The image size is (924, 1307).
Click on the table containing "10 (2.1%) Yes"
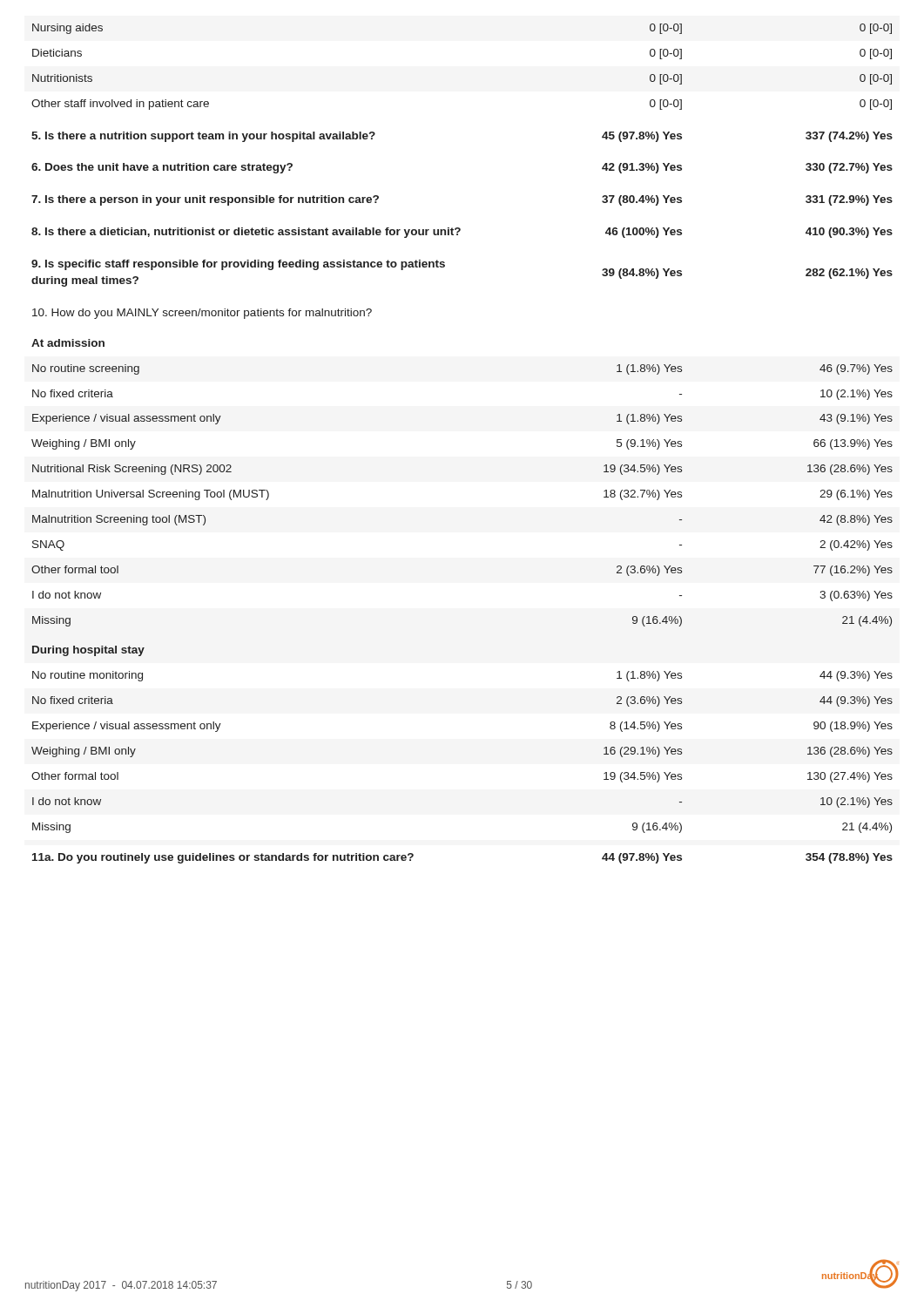pyautogui.click(x=462, y=443)
